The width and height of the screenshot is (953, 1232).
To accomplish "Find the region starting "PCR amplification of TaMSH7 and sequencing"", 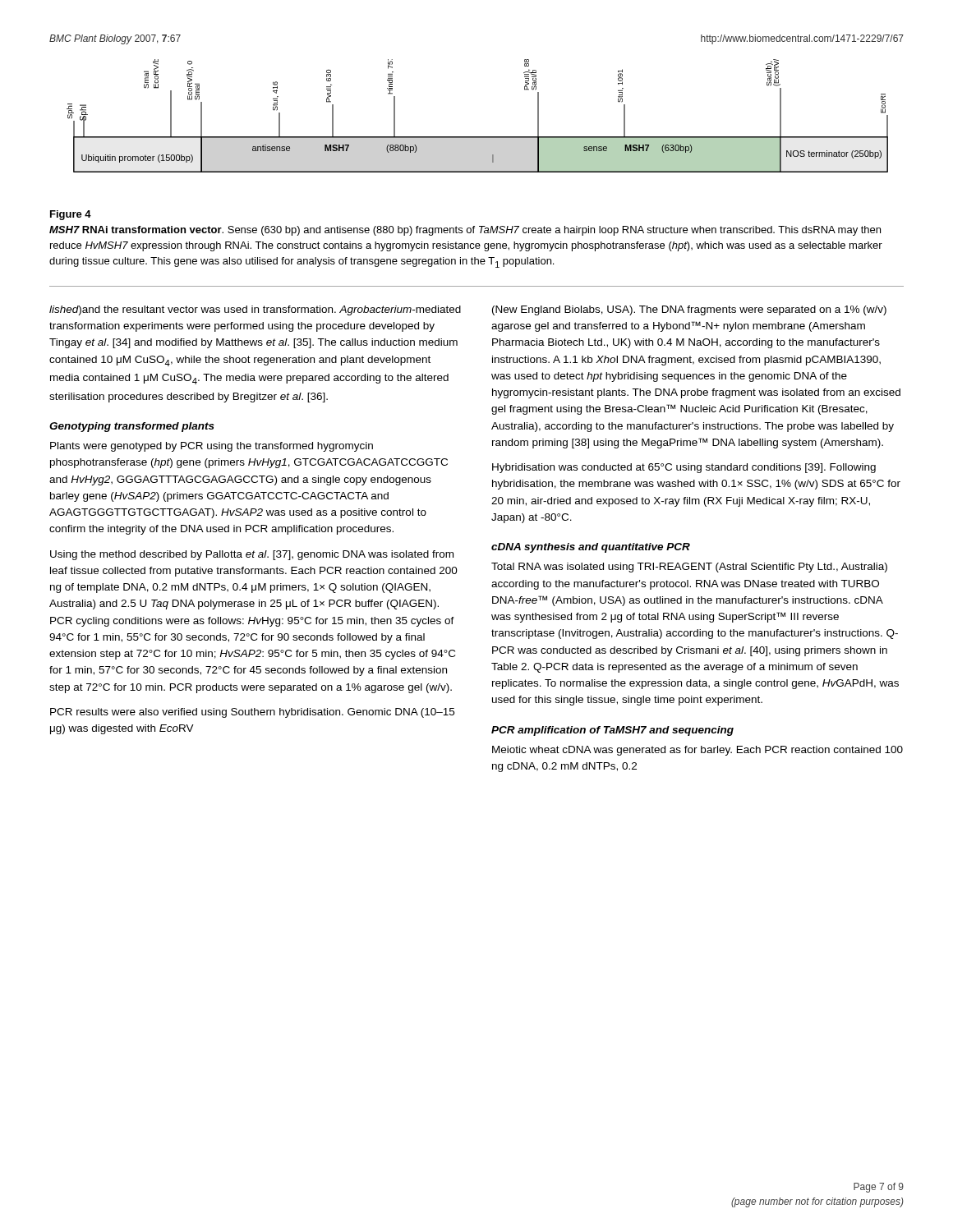I will (612, 729).
